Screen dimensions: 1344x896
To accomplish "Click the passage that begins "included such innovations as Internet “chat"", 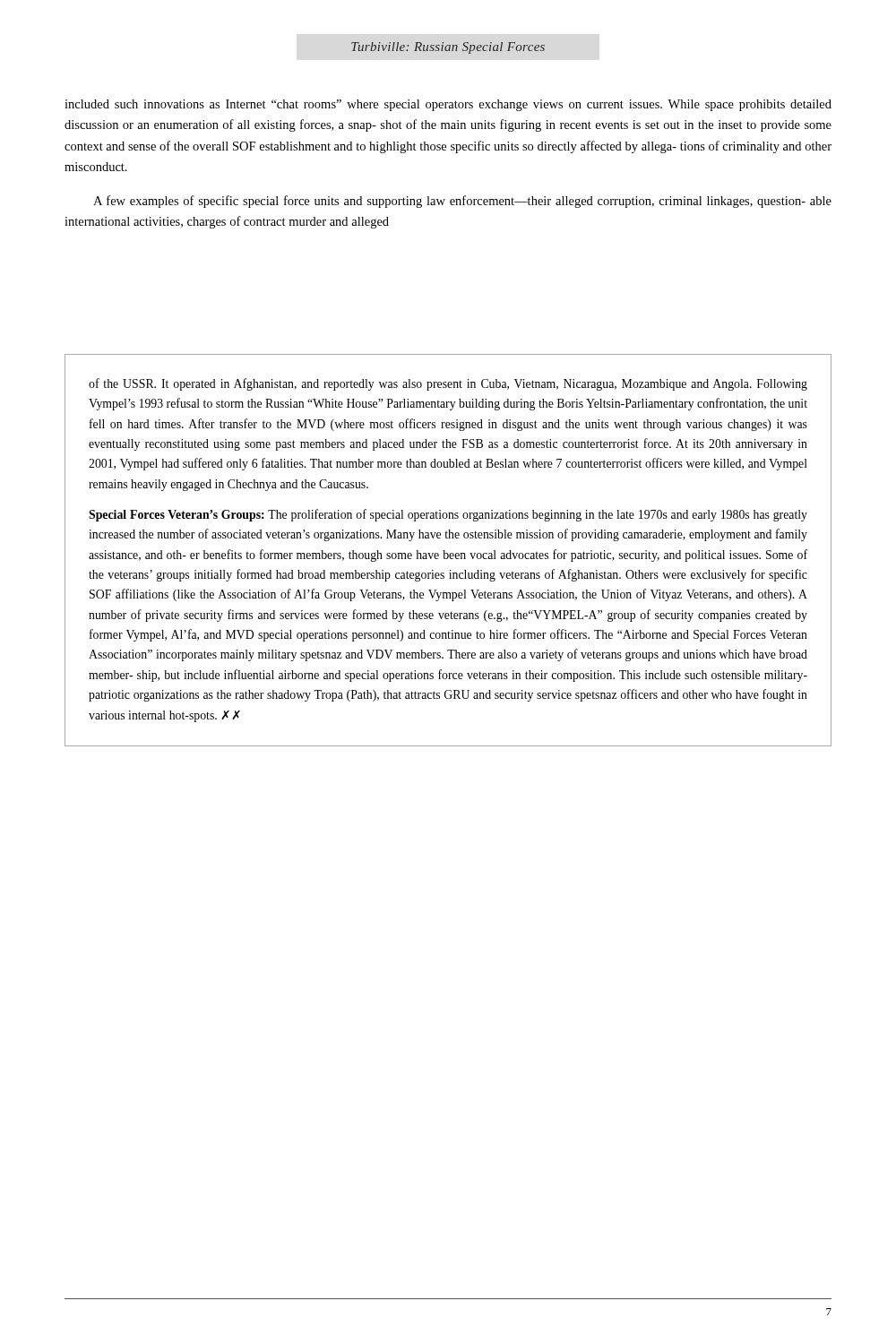I will click(x=448, y=105).
